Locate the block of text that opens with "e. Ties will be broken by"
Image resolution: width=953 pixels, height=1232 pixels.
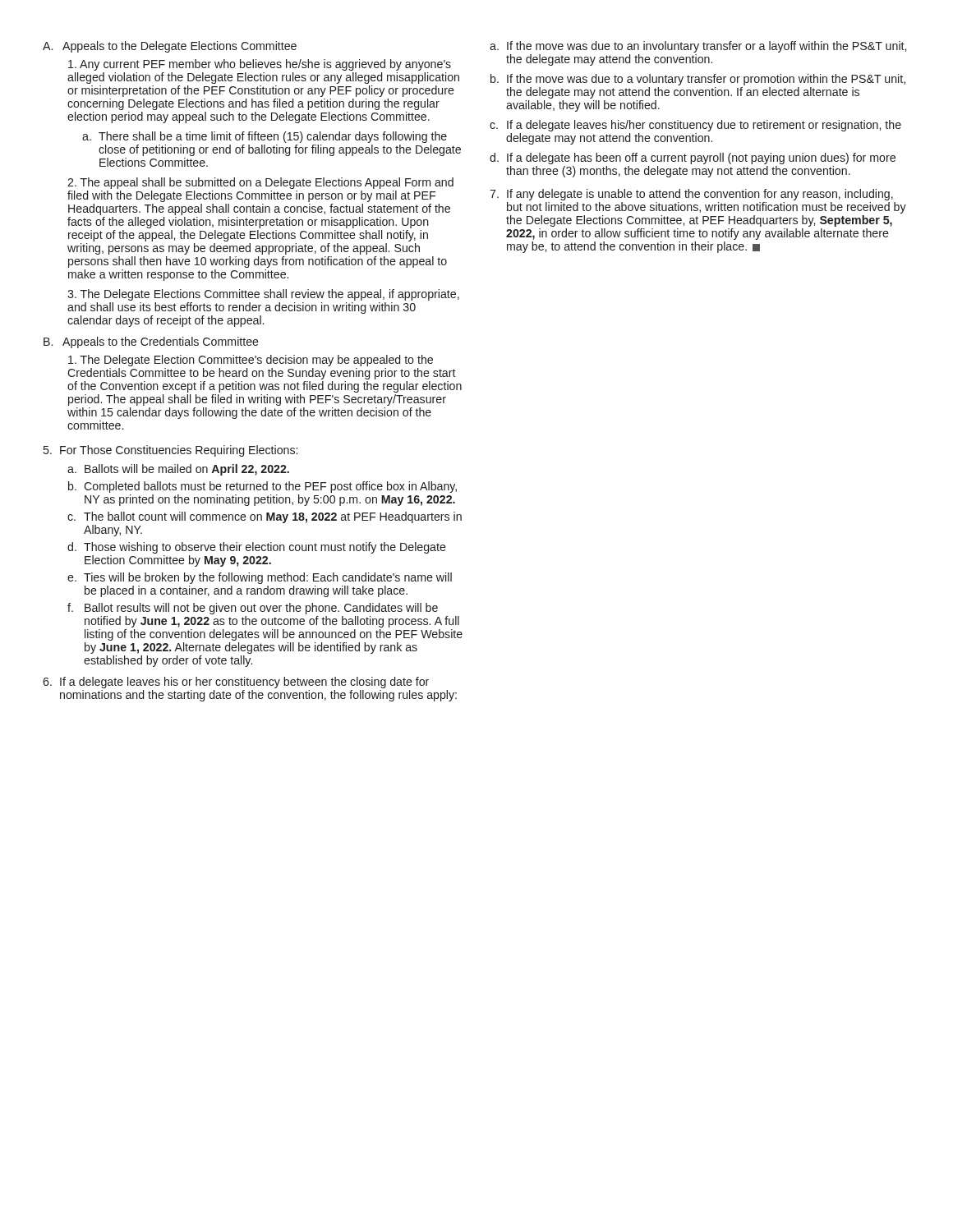click(x=265, y=584)
